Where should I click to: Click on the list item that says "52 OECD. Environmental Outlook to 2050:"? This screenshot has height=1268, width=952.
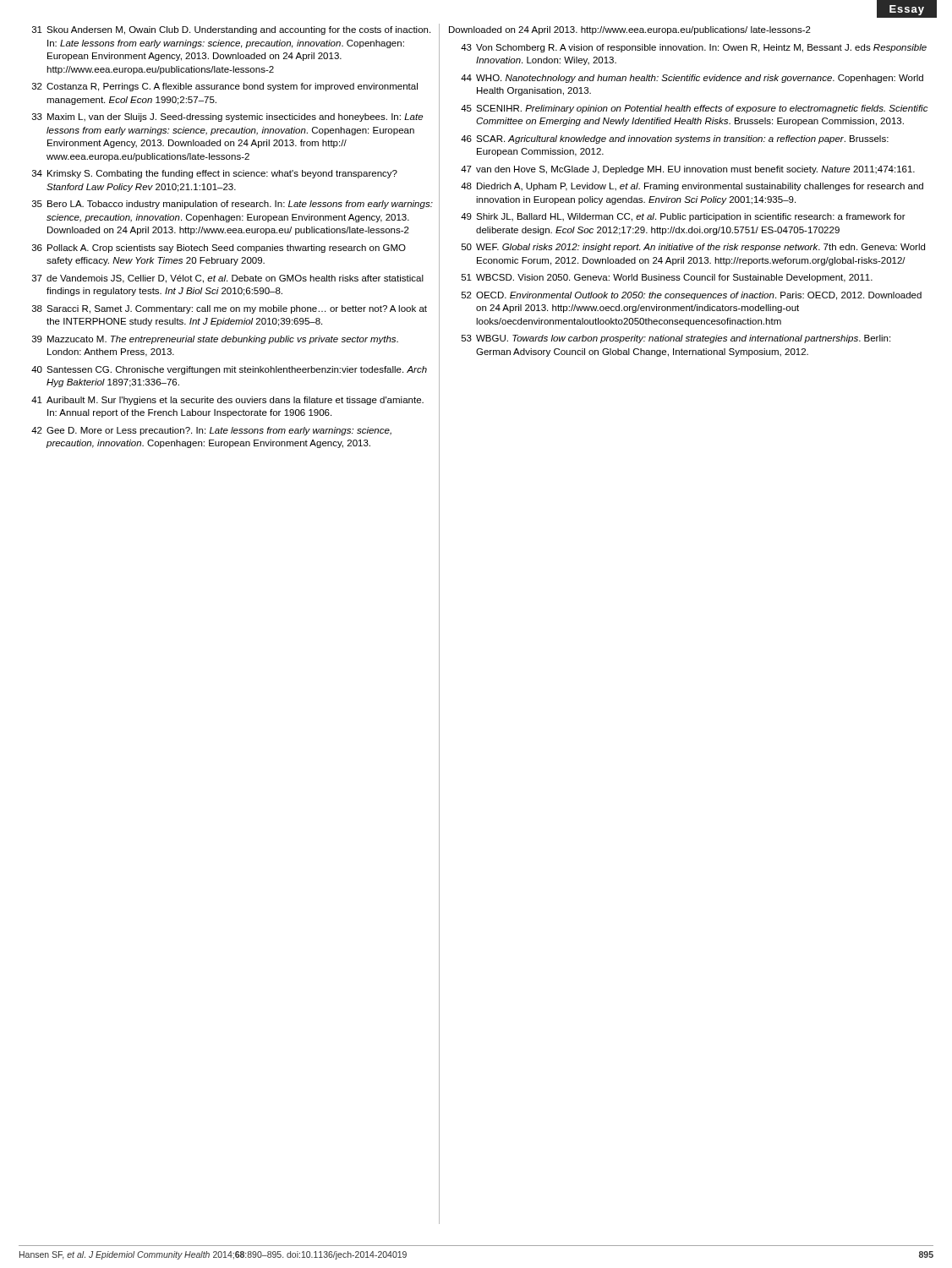pyautogui.click(x=688, y=309)
